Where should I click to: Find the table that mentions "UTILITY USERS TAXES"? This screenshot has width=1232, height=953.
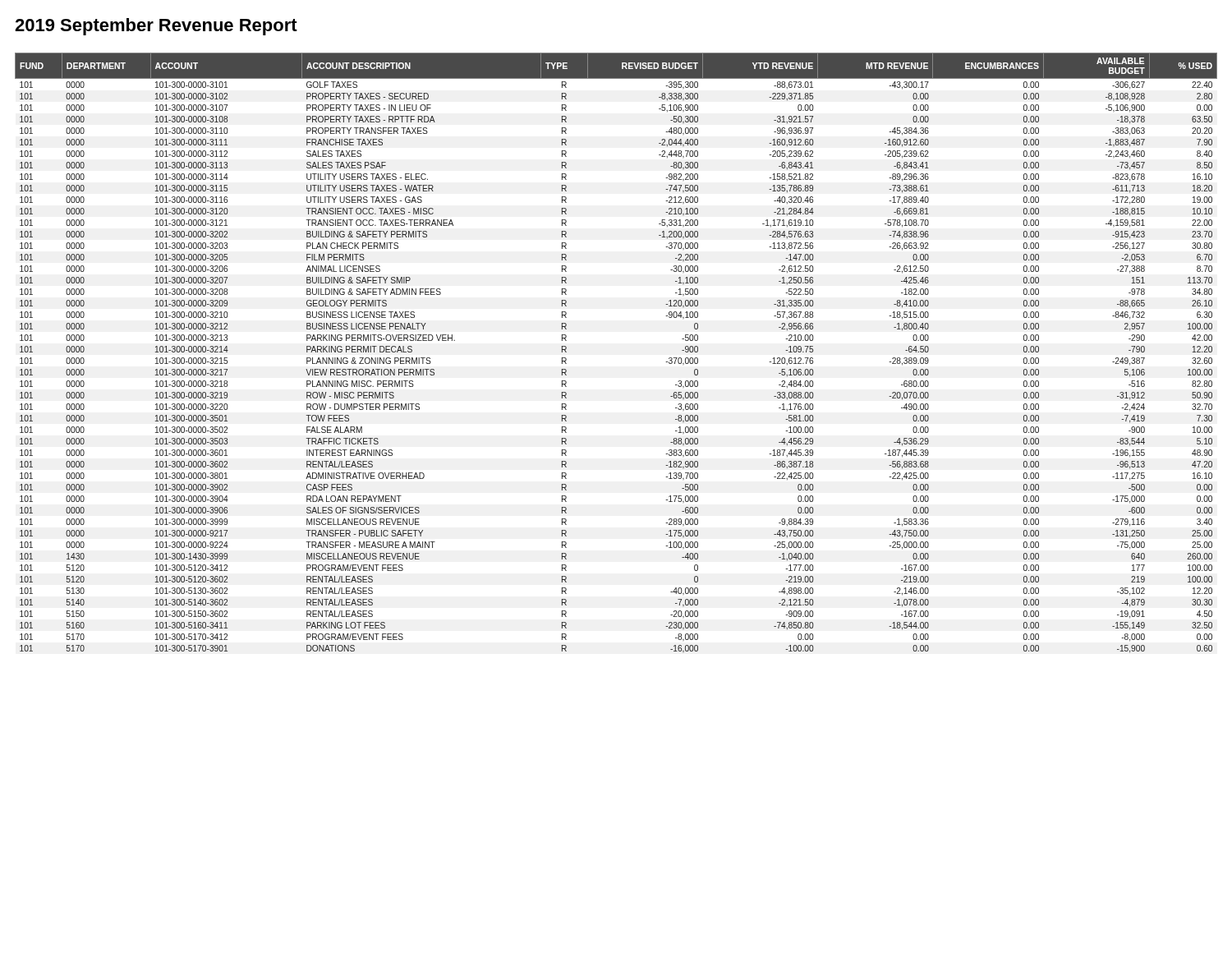tap(616, 353)
